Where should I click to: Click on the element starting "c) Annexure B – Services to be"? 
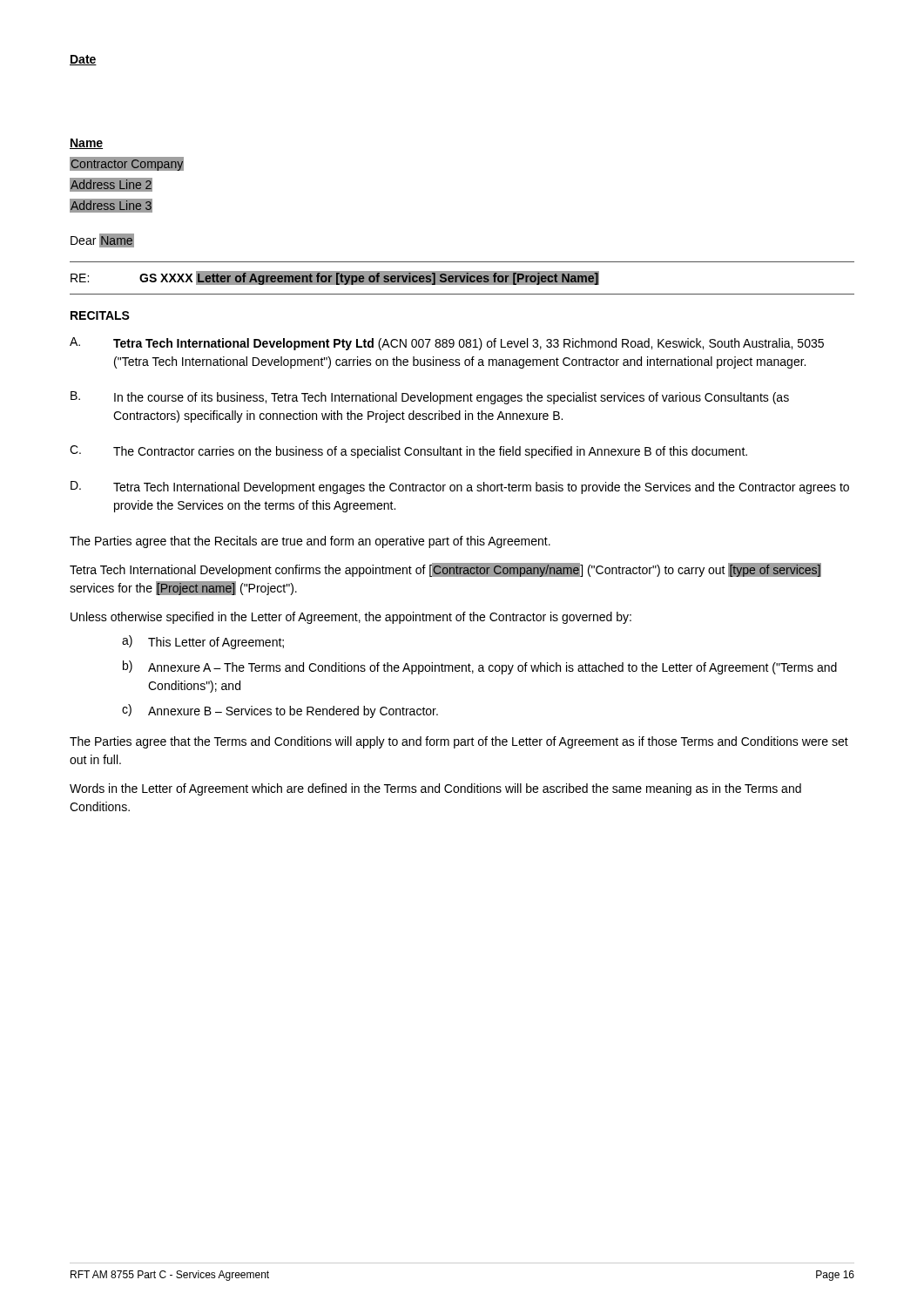pyautogui.click(x=280, y=711)
